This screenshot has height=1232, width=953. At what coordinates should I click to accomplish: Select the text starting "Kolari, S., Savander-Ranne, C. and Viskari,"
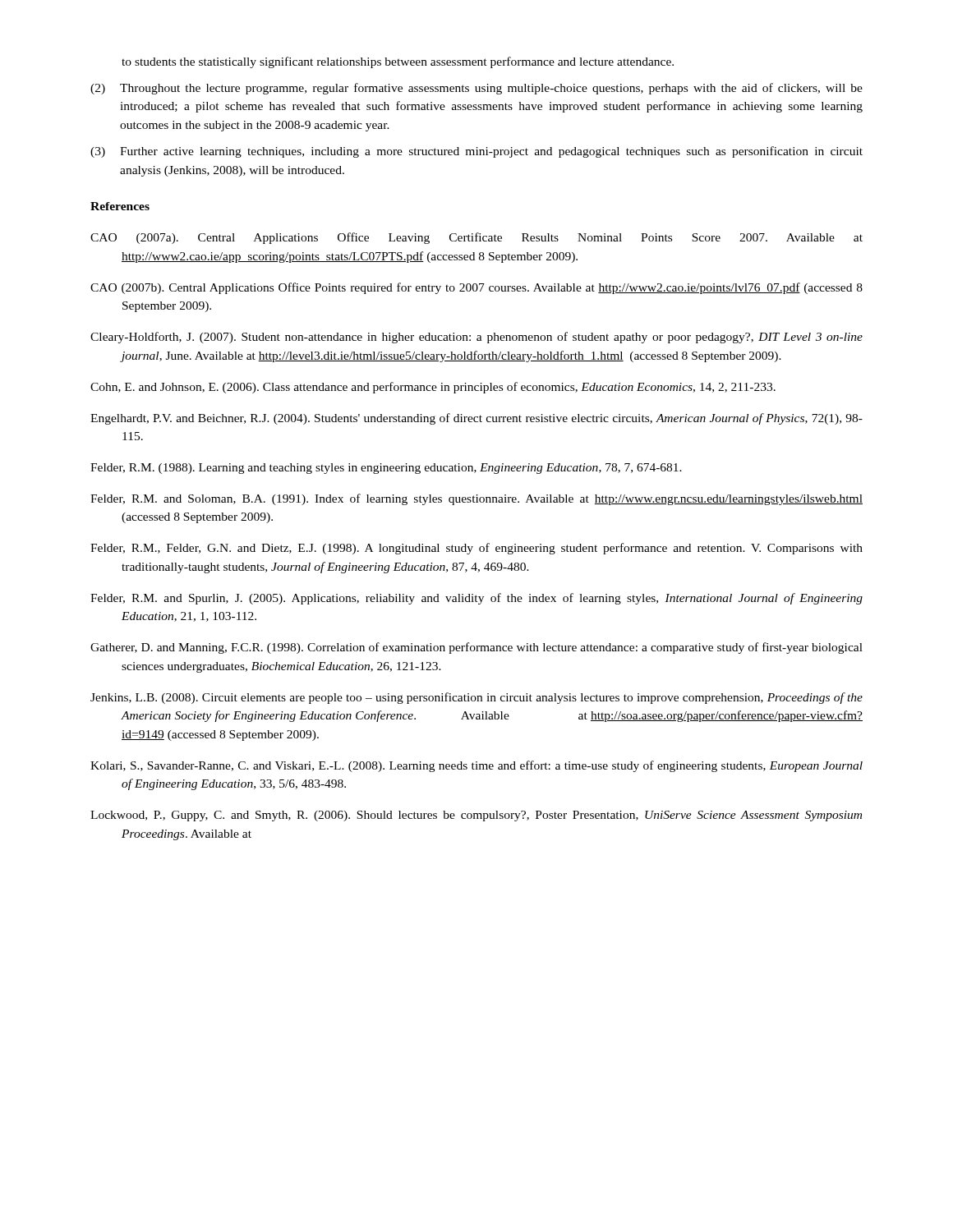(476, 775)
